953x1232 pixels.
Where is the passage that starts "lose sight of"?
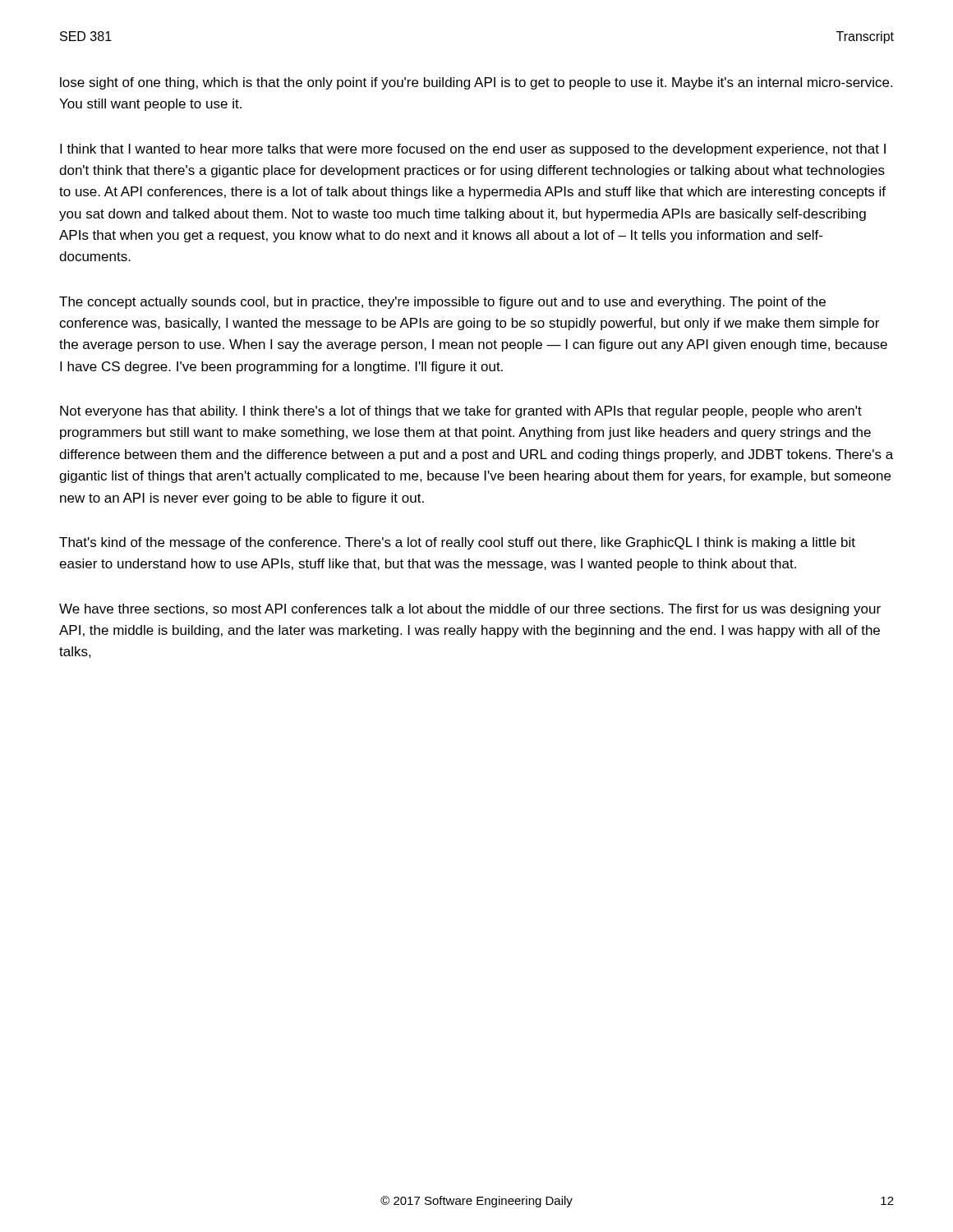(476, 93)
